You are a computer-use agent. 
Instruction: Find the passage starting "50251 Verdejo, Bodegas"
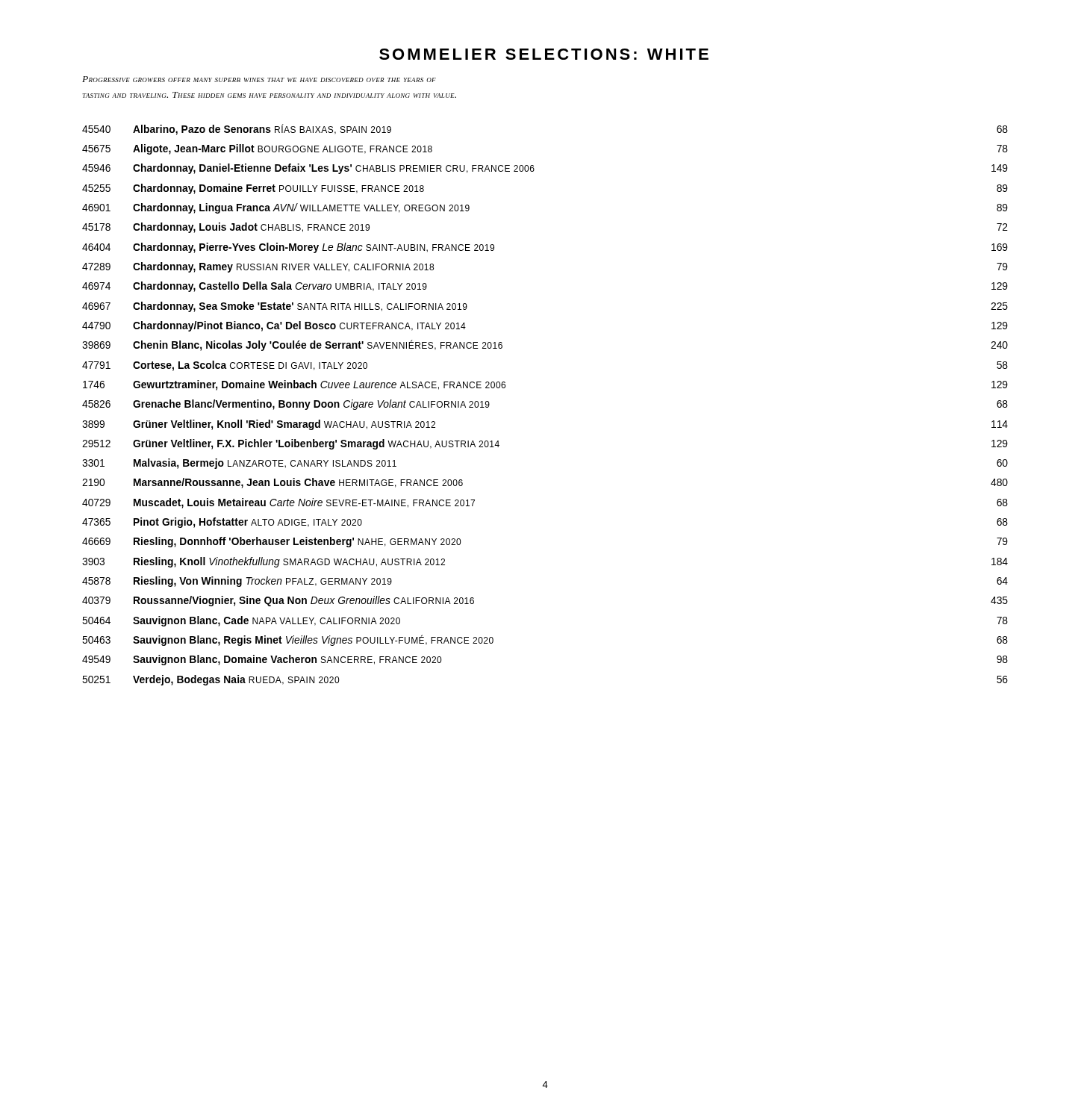pos(100,681)
